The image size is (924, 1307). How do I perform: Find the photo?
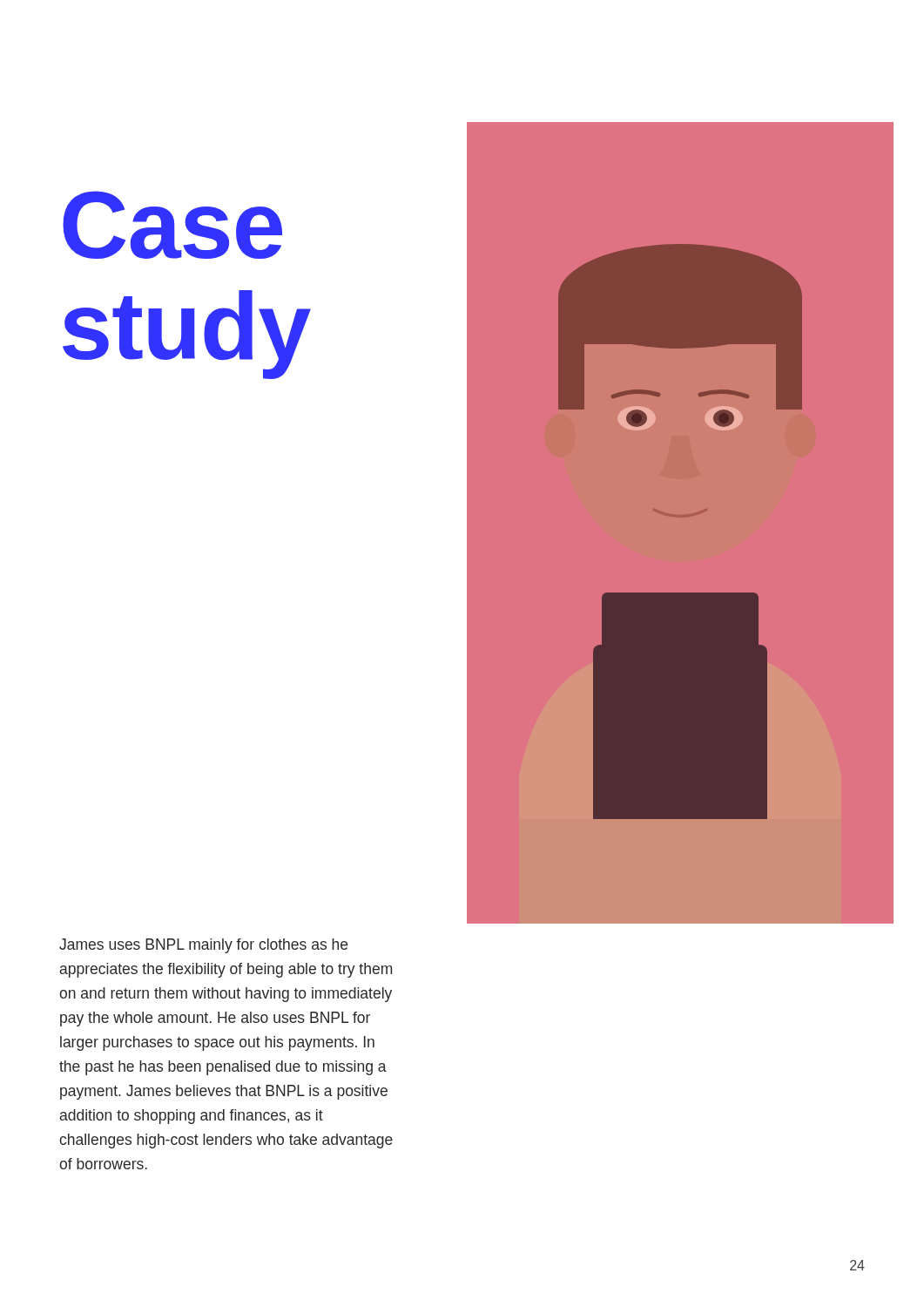[x=680, y=523]
